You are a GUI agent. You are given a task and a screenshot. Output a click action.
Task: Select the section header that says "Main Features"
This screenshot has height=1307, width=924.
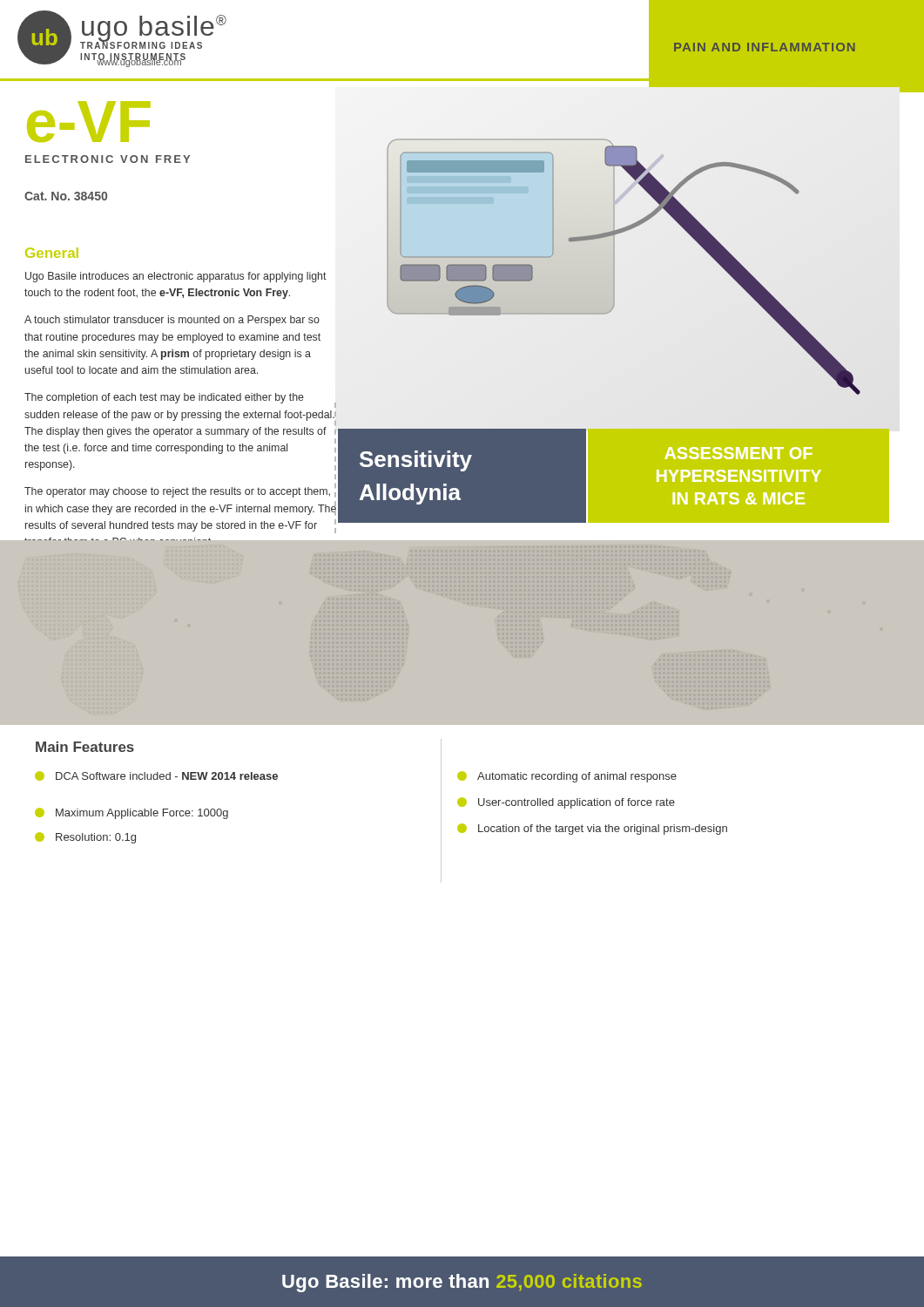click(85, 747)
